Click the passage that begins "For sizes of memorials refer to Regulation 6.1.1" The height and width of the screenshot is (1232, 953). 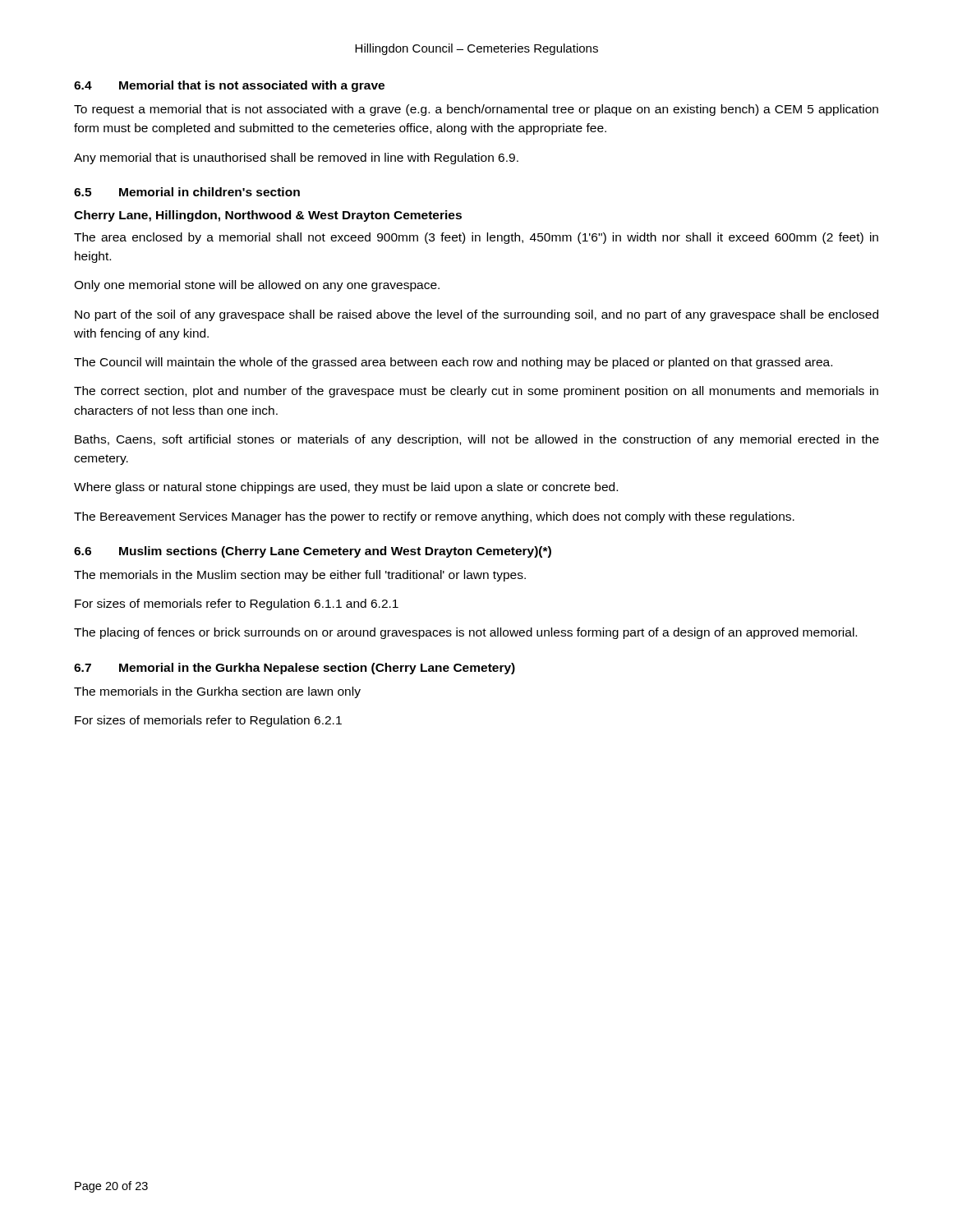click(x=236, y=603)
